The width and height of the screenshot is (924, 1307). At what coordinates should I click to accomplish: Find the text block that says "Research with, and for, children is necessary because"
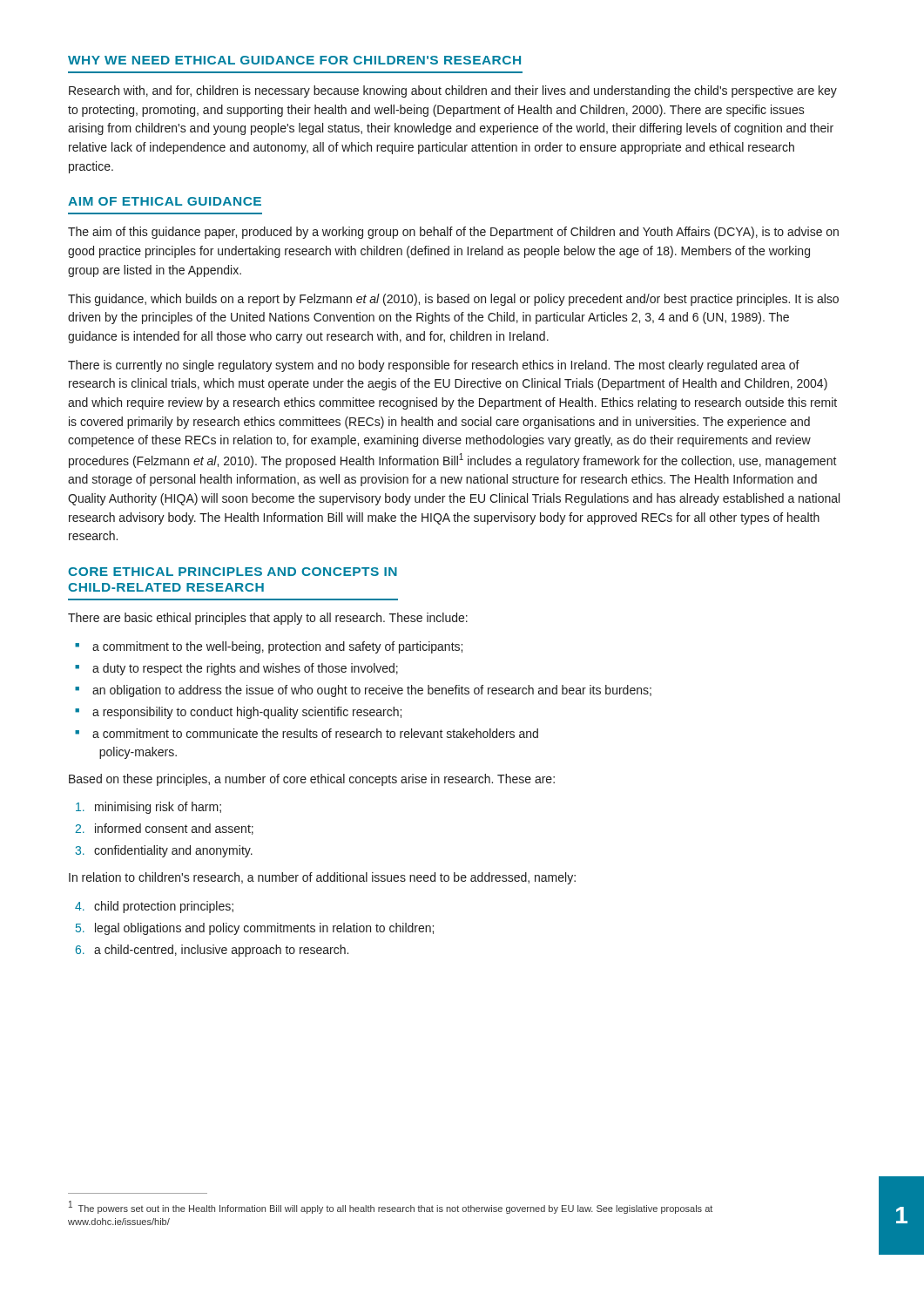[x=455, y=129]
